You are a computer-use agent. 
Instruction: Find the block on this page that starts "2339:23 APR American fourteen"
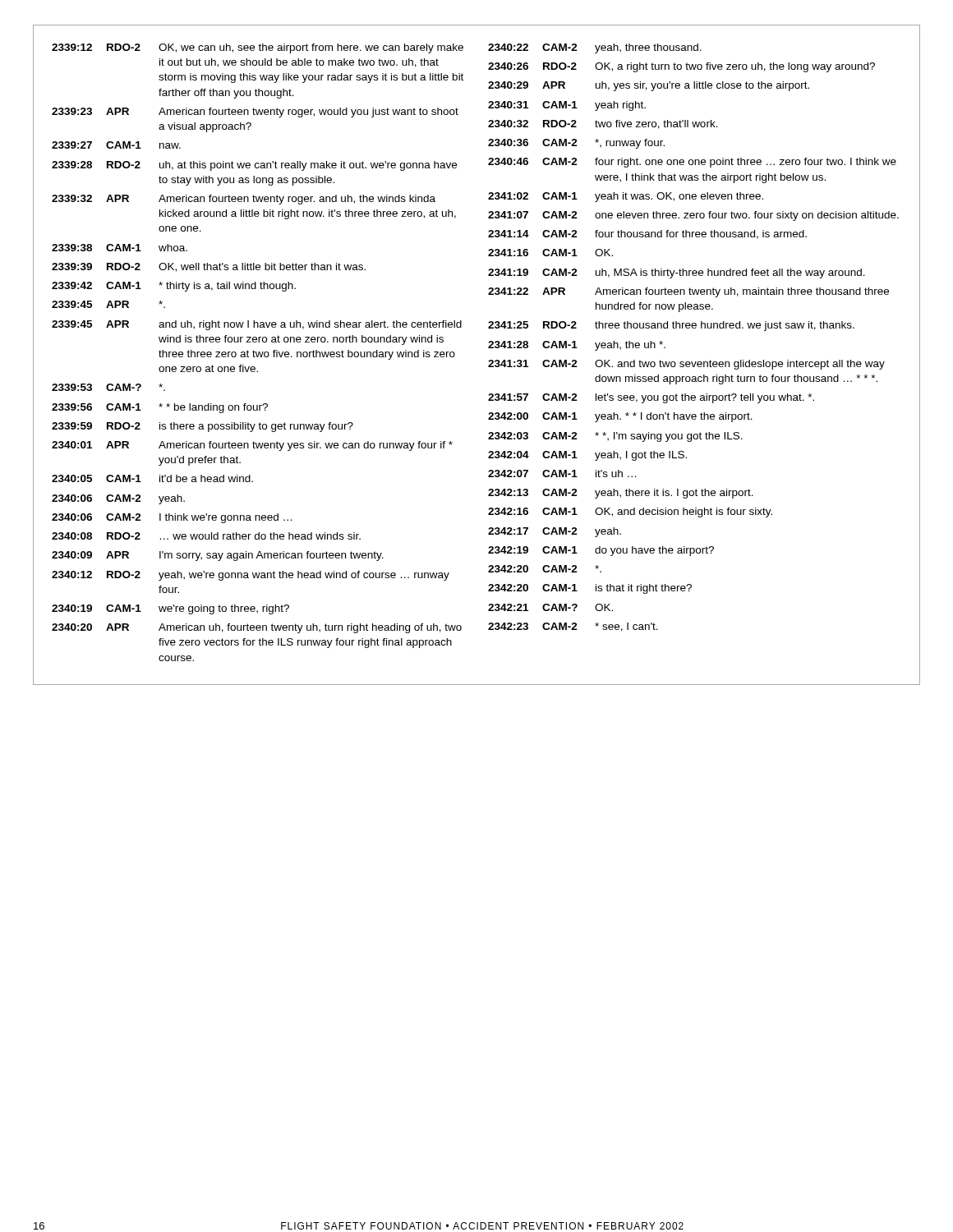(258, 119)
